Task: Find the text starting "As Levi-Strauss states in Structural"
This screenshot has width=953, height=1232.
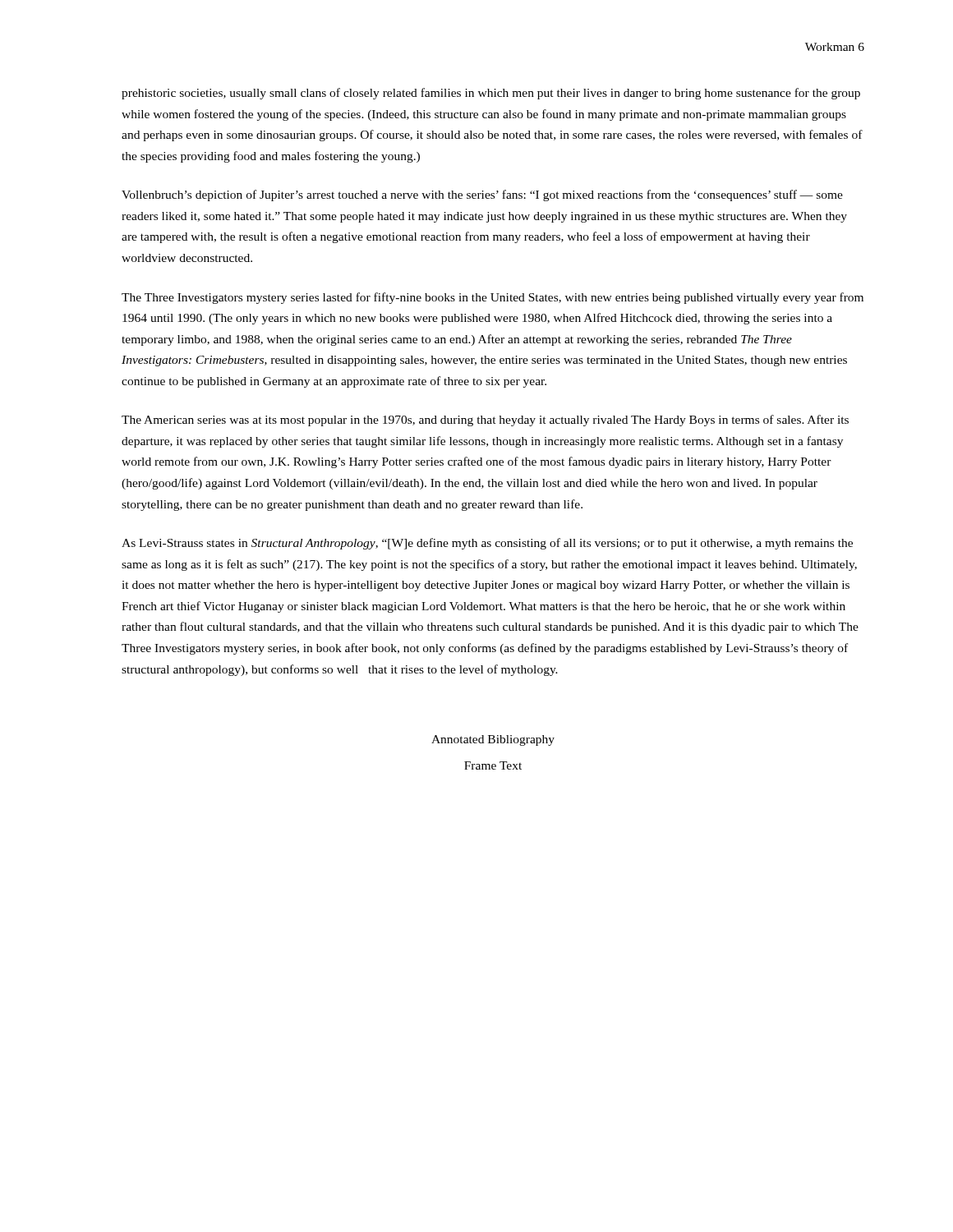Action: click(x=490, y=606)
